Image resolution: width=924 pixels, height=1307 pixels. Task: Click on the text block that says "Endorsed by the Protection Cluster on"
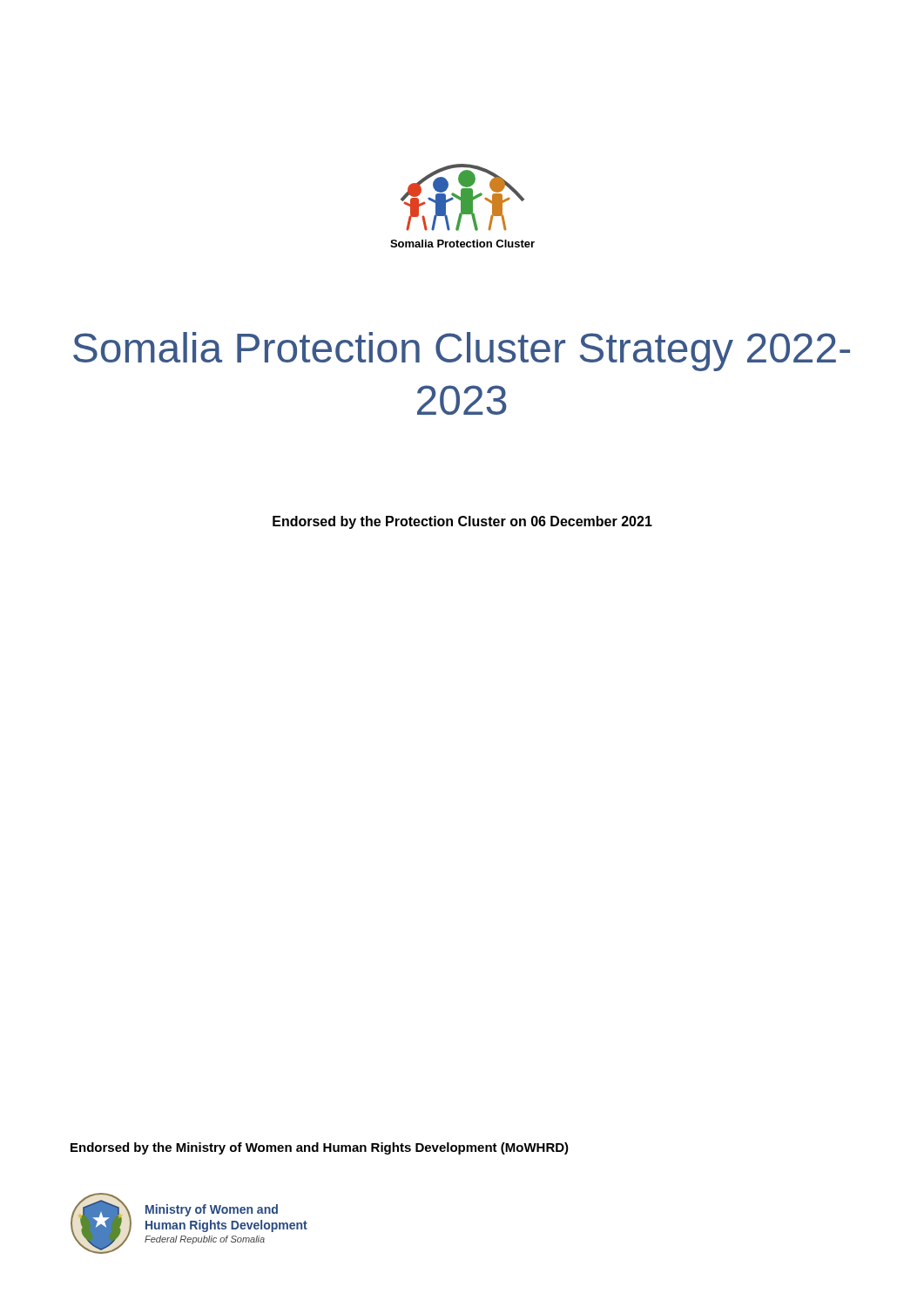click(x=462, y=521)
